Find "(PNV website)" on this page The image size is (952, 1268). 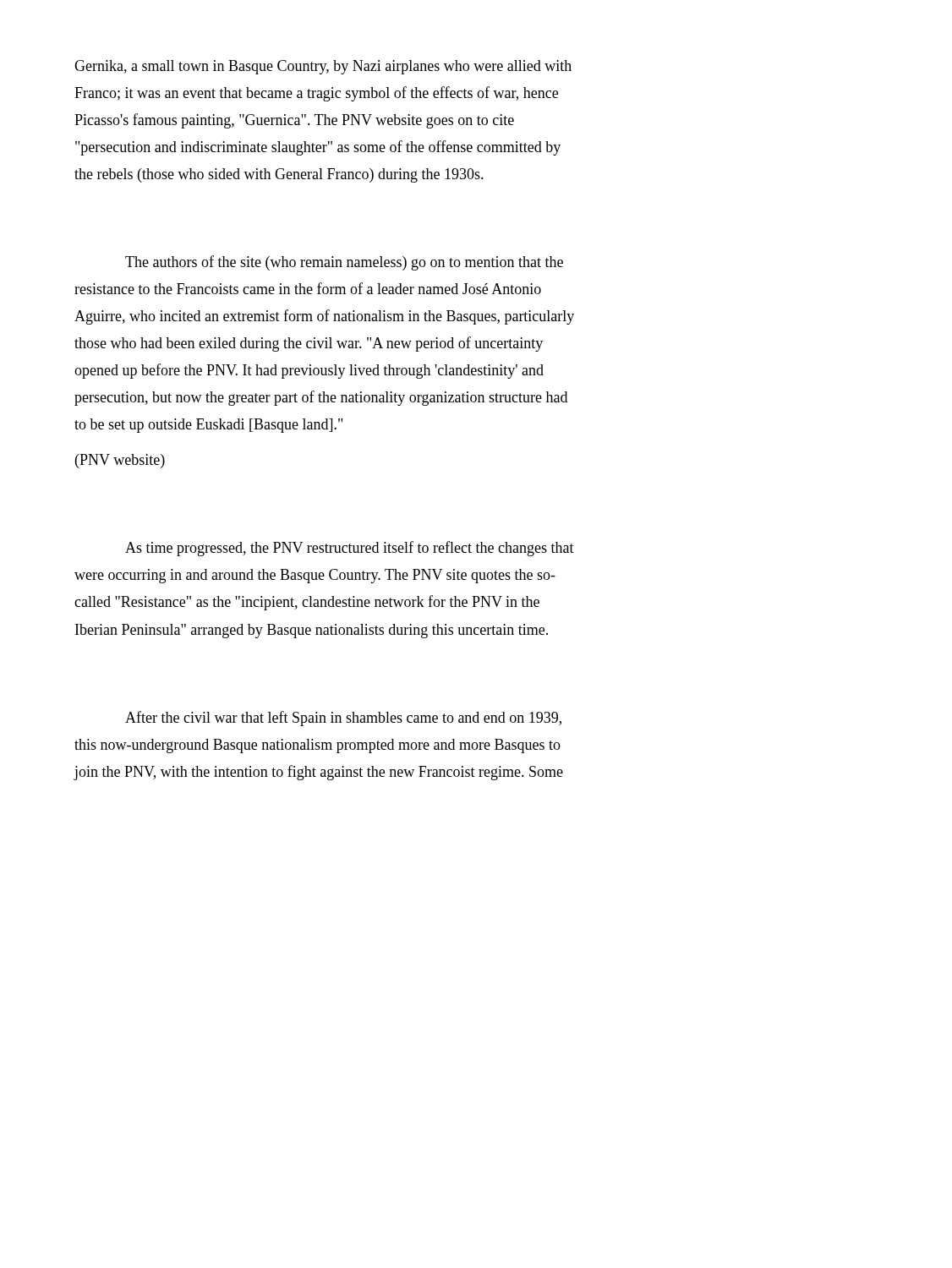coord(120,461)
